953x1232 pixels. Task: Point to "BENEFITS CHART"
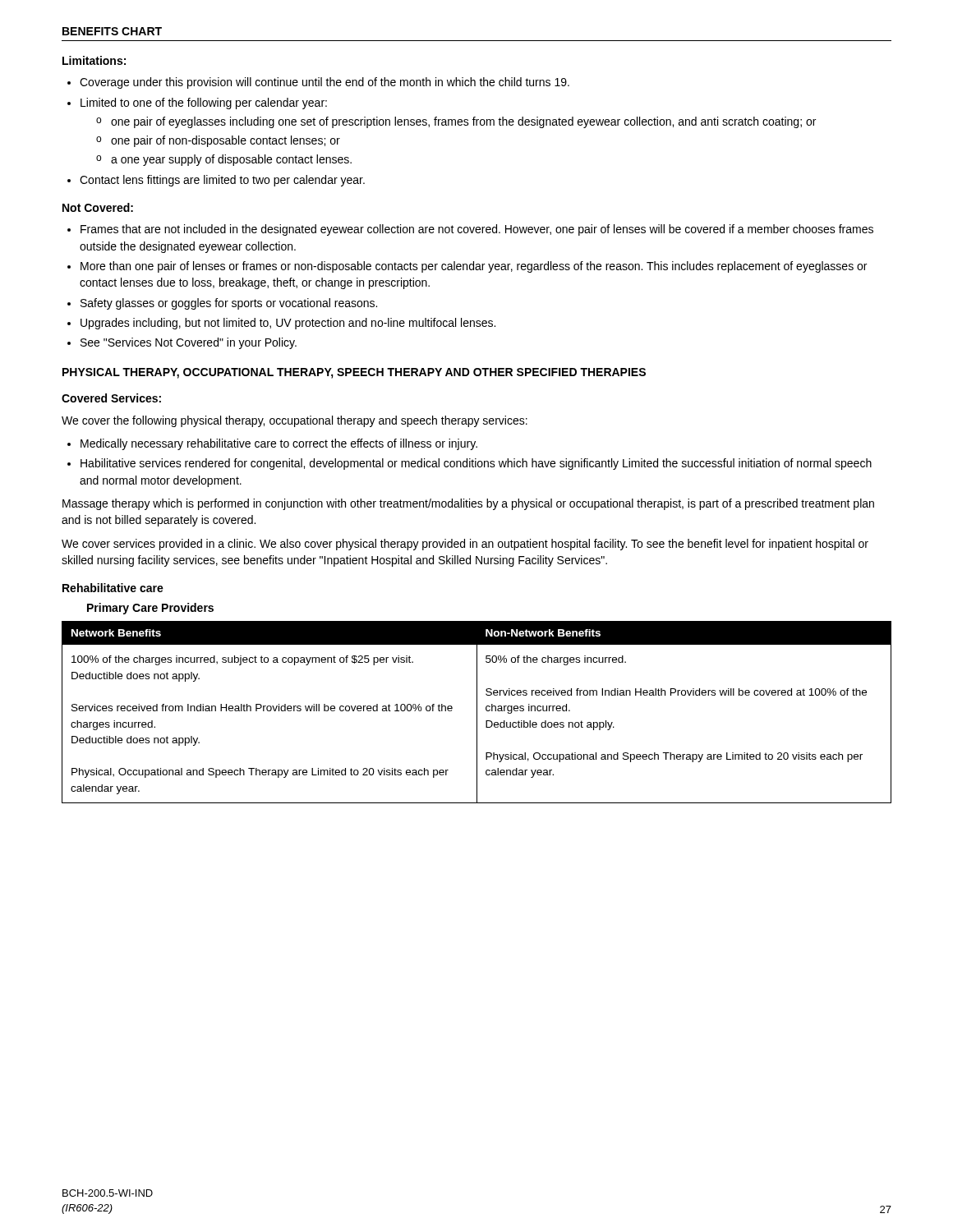[112, 31]
